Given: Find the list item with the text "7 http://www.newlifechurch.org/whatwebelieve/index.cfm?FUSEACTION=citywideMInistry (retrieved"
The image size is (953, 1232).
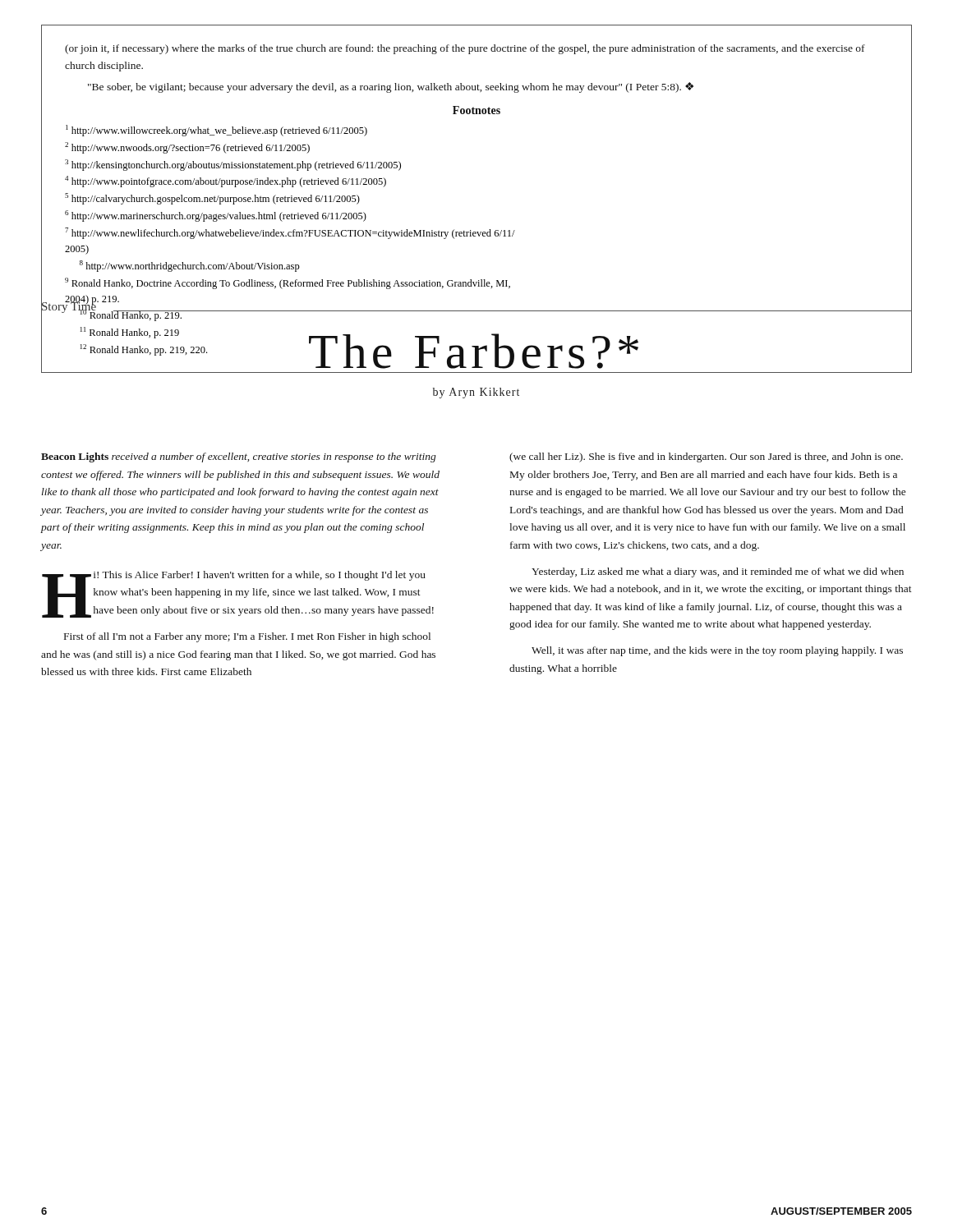Looking at the screenshot, I should tap(290, 240).
